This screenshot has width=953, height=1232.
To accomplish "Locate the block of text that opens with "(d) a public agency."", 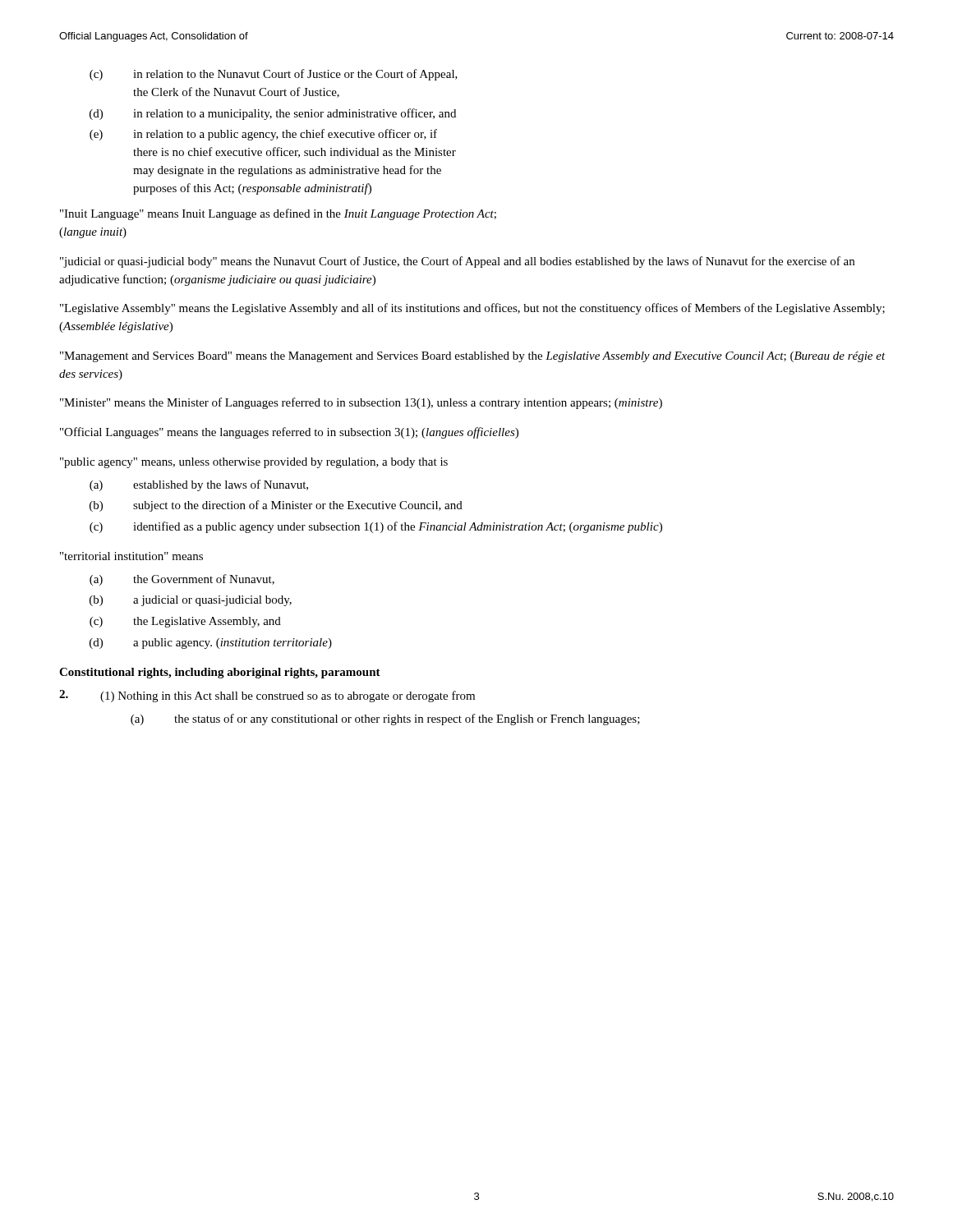I will point(211,644).
